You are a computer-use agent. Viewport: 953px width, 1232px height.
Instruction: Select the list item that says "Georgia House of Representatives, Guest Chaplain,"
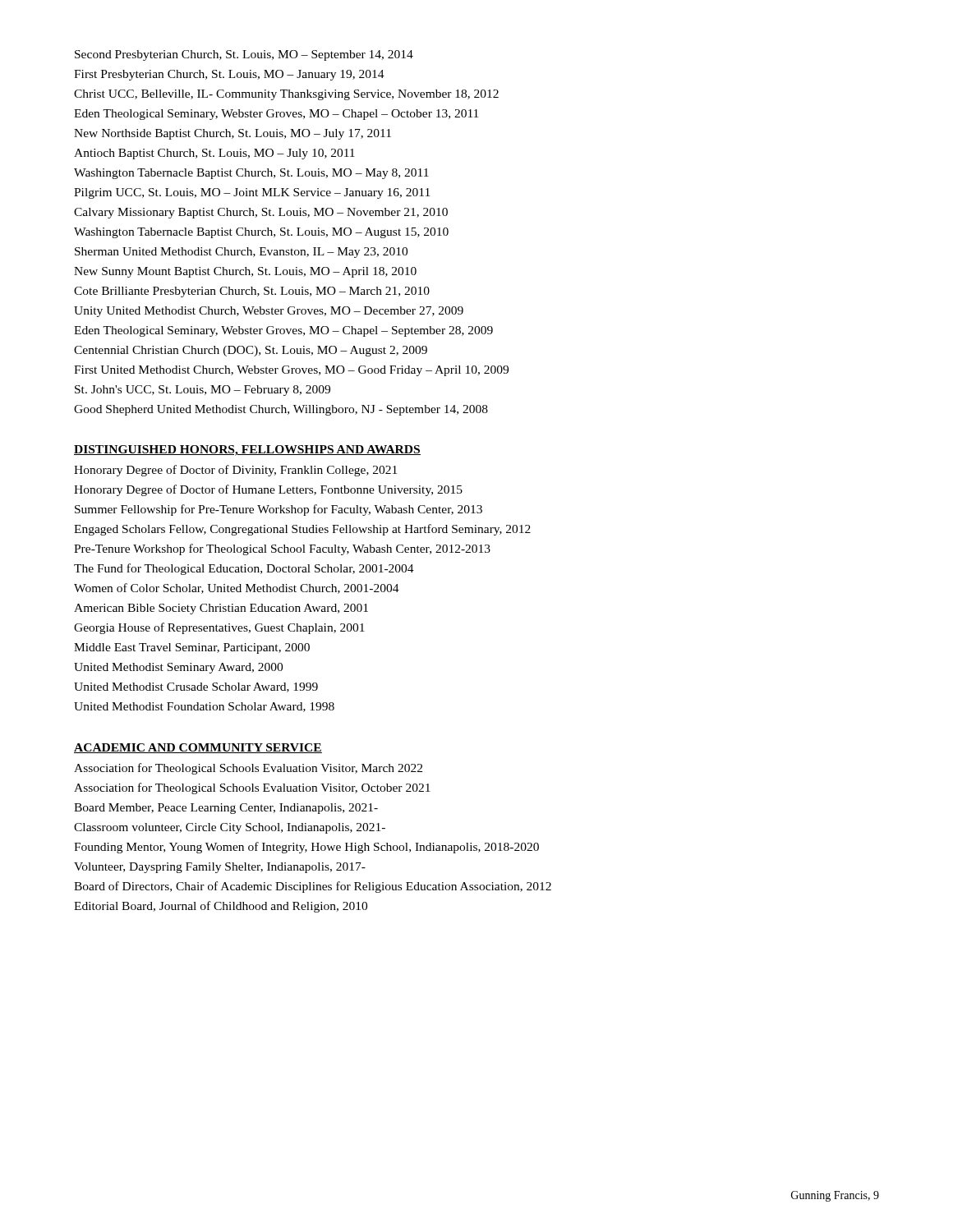tap(220, 627)
